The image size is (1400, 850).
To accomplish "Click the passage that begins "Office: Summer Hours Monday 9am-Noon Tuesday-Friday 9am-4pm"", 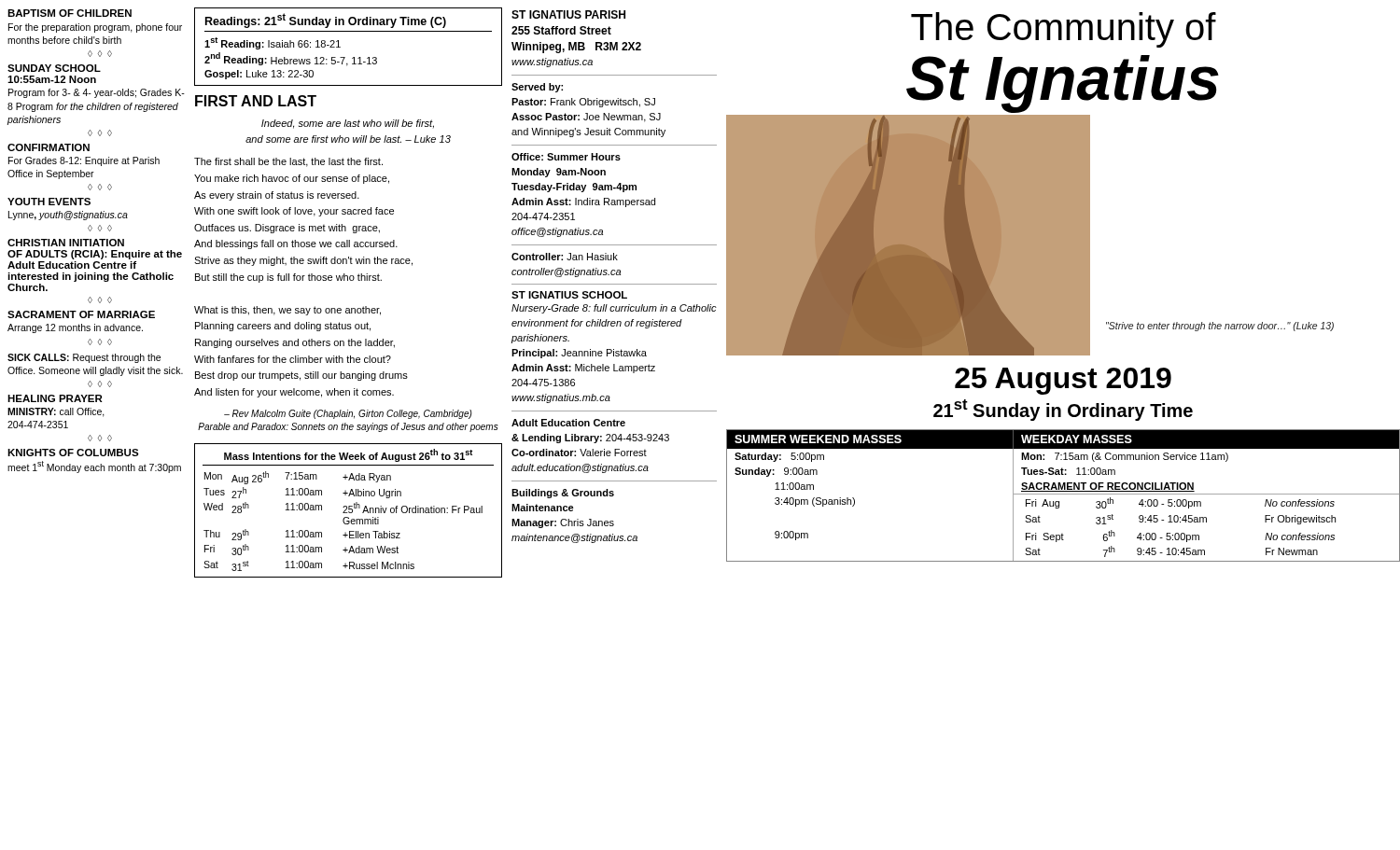I will tap(584, 194).
